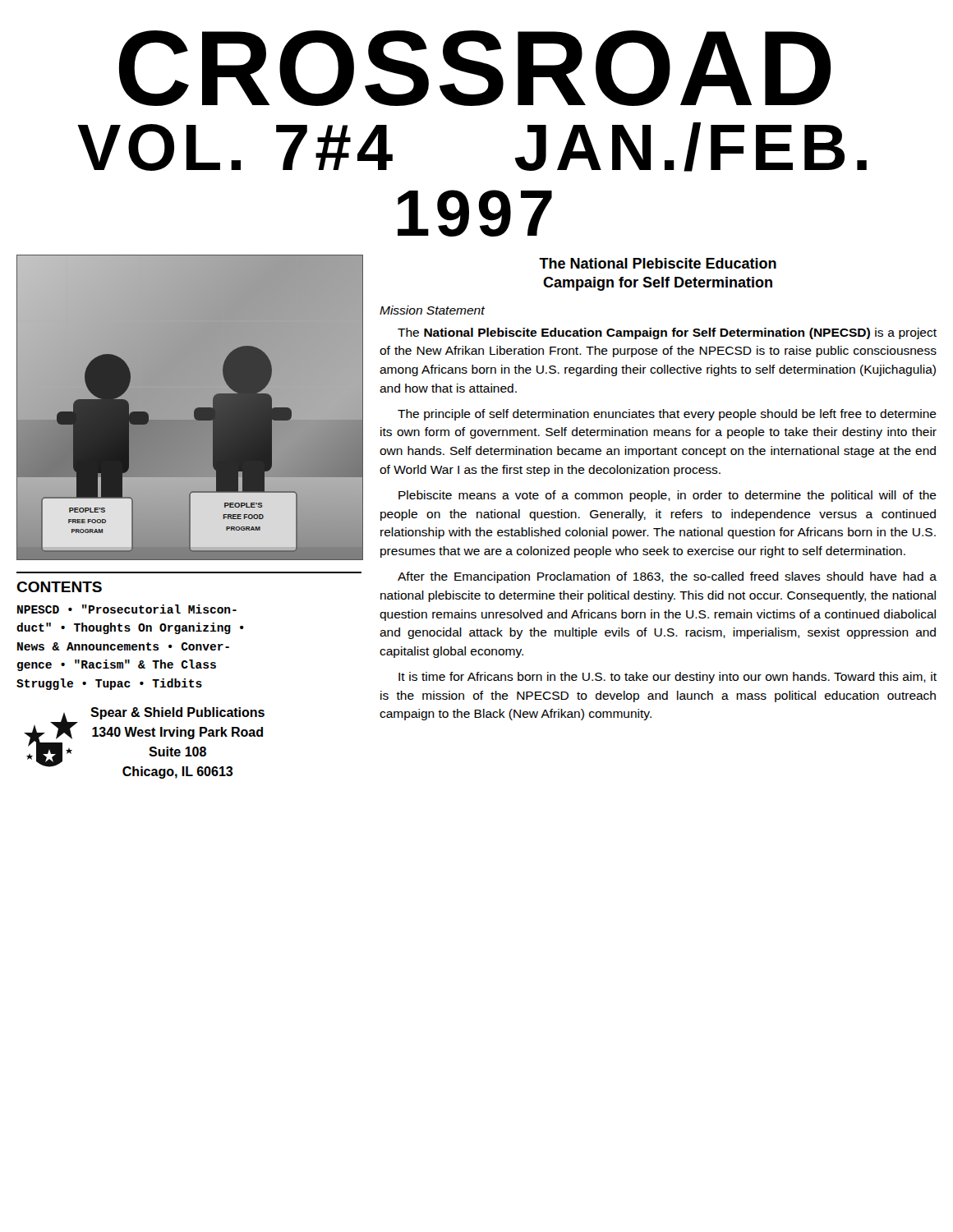Navigate to the element starting "The National Plebiscite EducationCampaign for"

coord(658,273)
